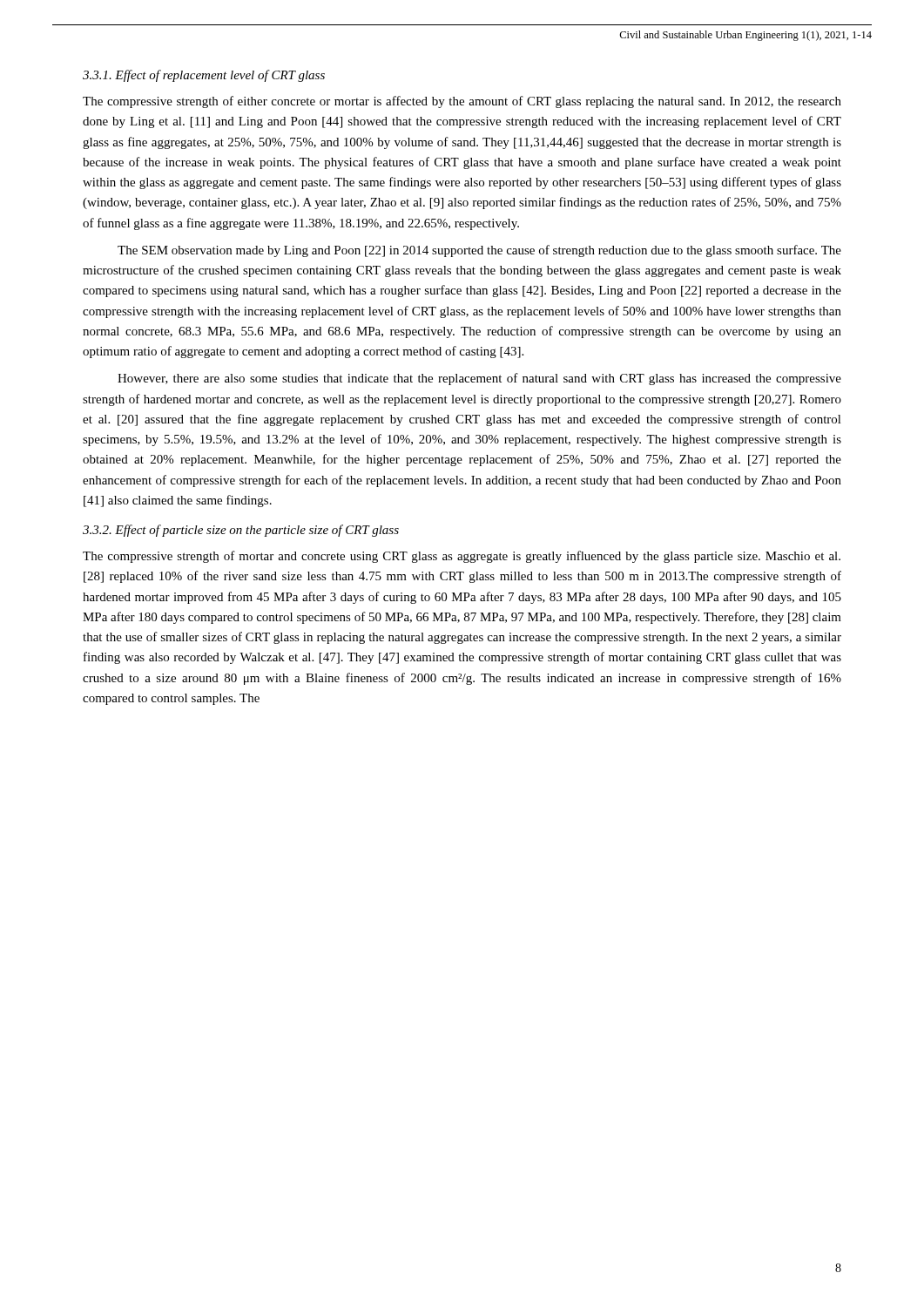This screenshot has width=924, height=1307.
Task: Where is the passage that starts "However, there are also some"?
Action: click(462, 440)
